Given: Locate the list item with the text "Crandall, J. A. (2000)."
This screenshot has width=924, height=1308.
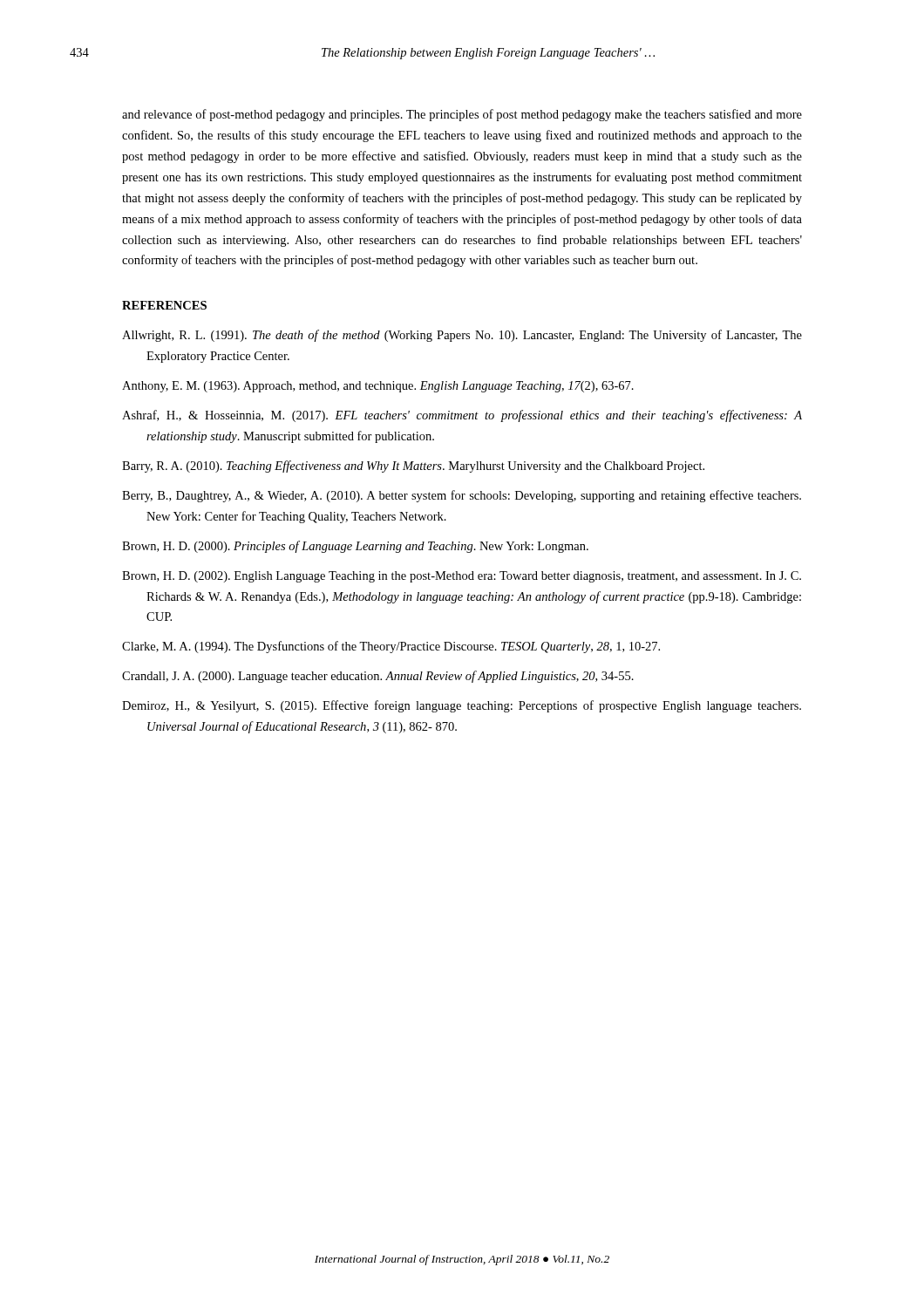Looking at the screenshot, I should 378,676.
